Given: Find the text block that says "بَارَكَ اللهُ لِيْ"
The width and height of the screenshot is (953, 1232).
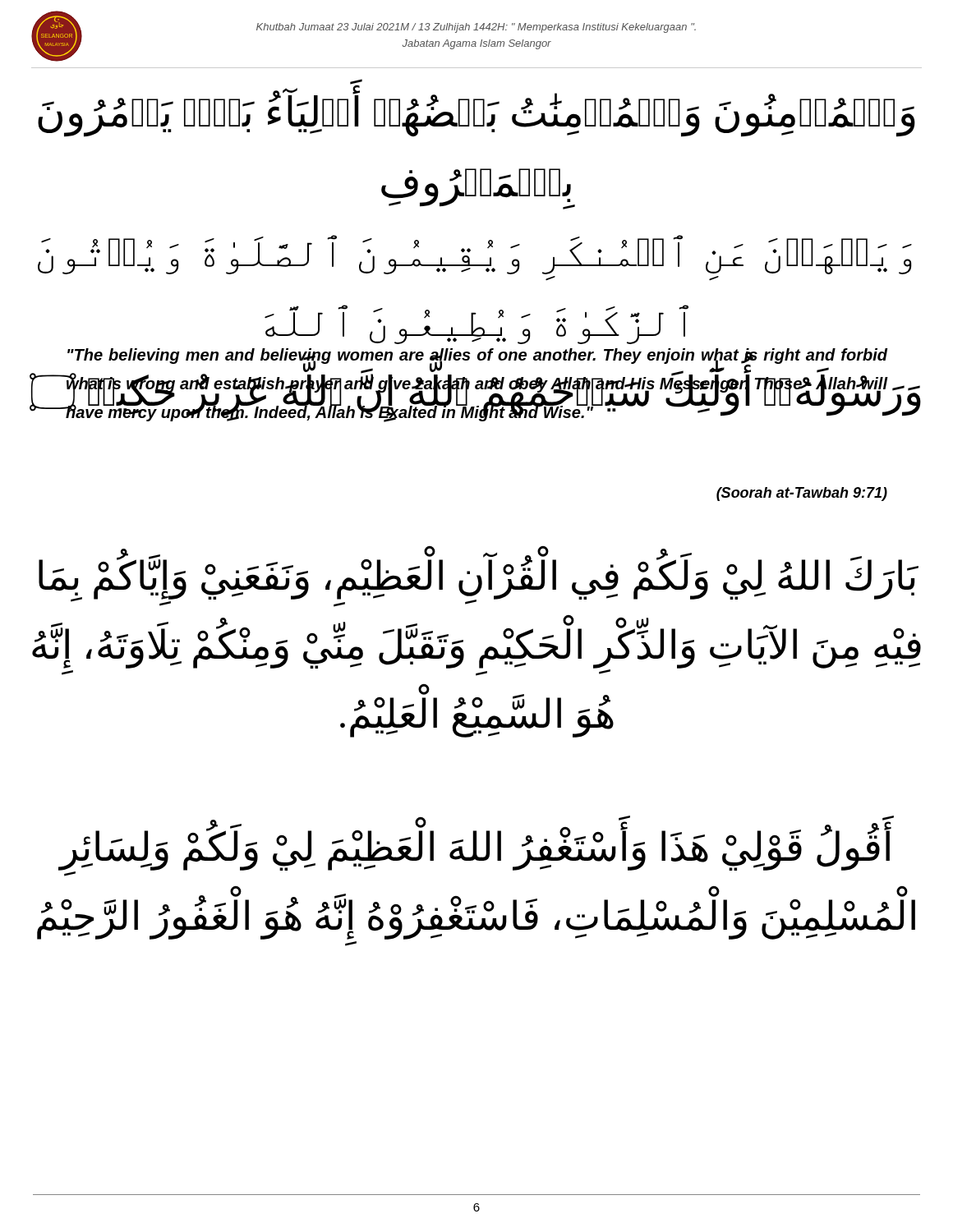Looking at the screenshot, I should (476, 645).
